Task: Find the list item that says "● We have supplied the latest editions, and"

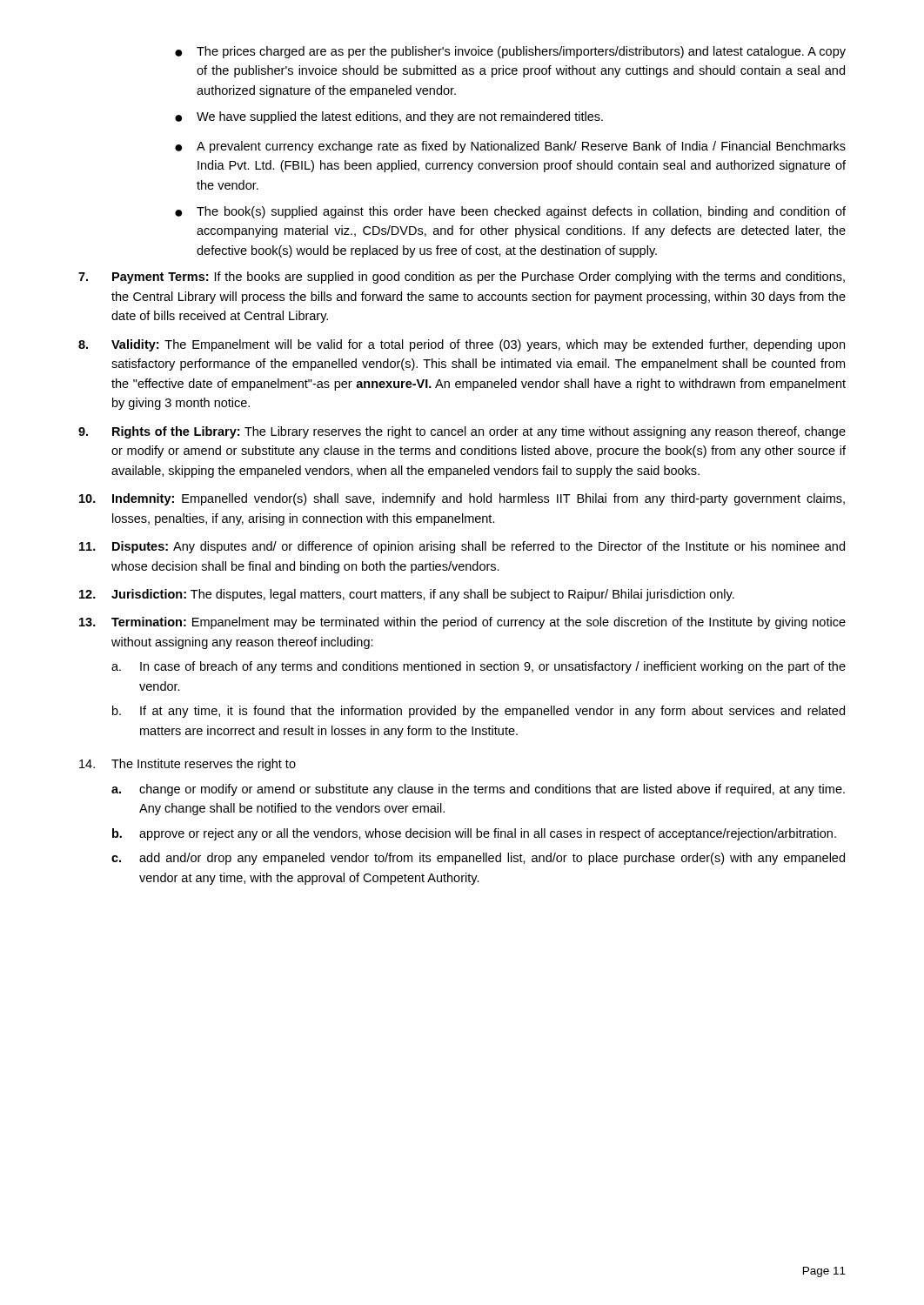Action: [x=510, y=118]
